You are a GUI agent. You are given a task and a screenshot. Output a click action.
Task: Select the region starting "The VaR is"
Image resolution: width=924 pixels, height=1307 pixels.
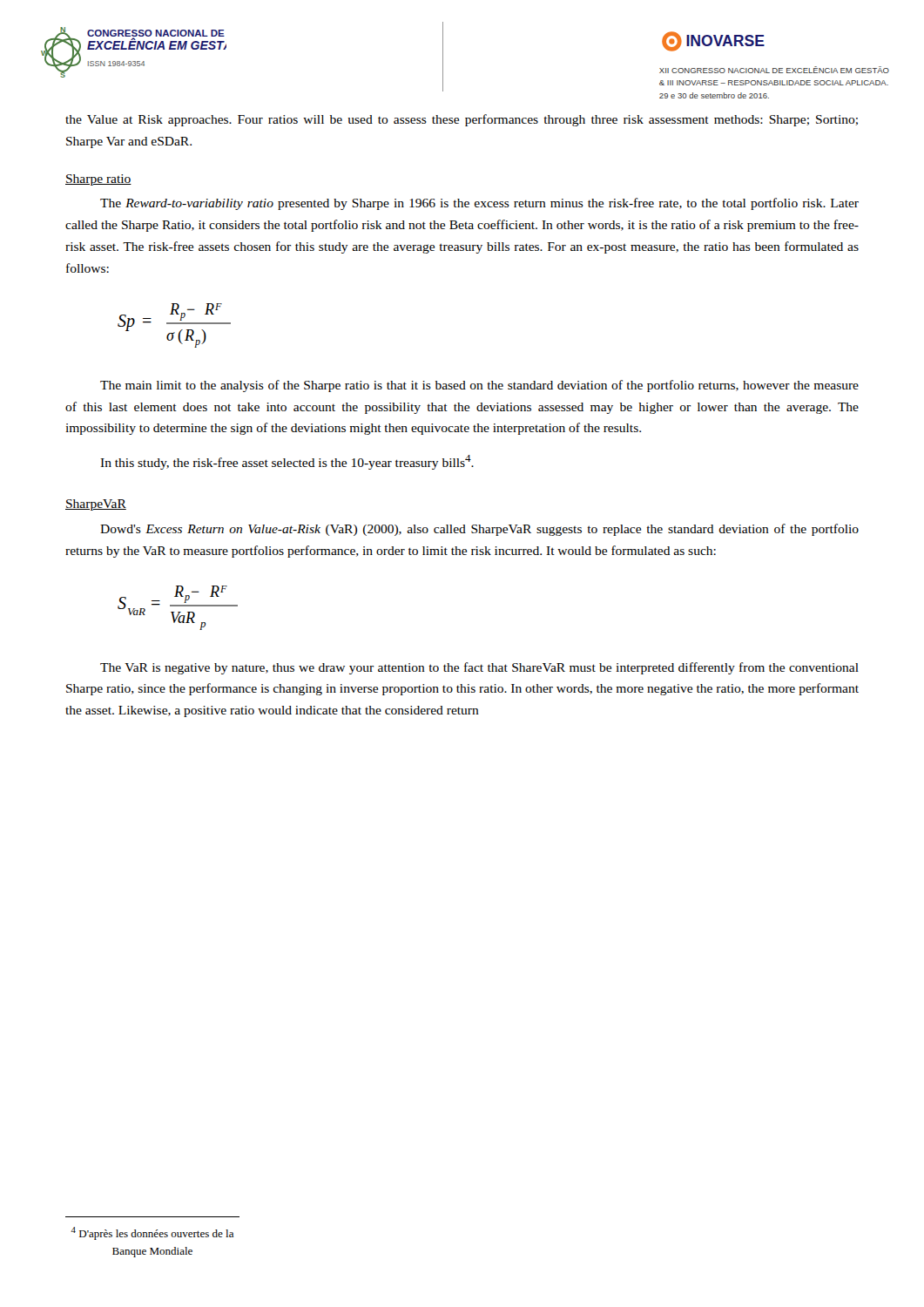tap(462, 689)
